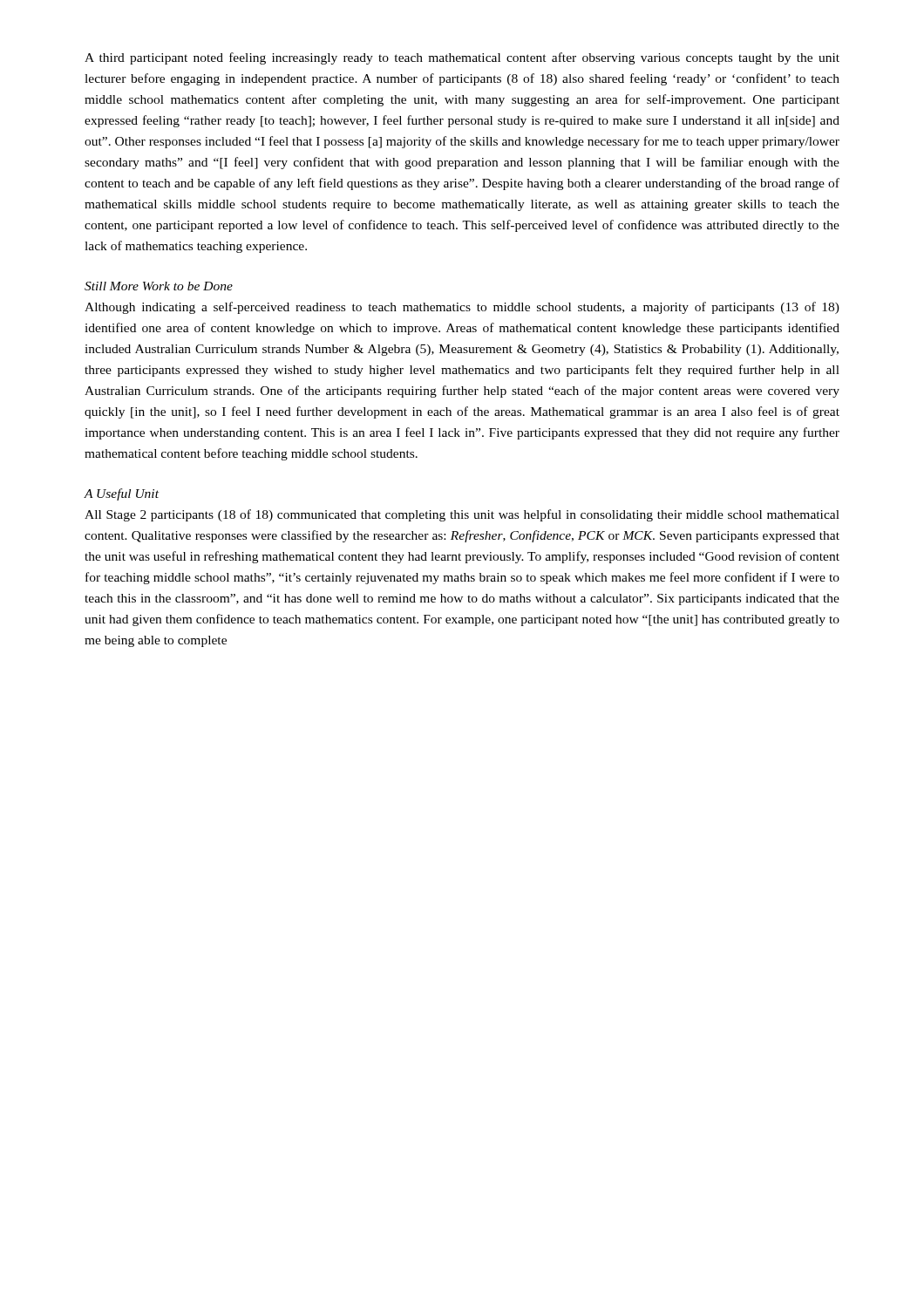Click the section header that begins "Still More Work to"
The height and width of the screenshot is (1308, 924).
point(159,286)
